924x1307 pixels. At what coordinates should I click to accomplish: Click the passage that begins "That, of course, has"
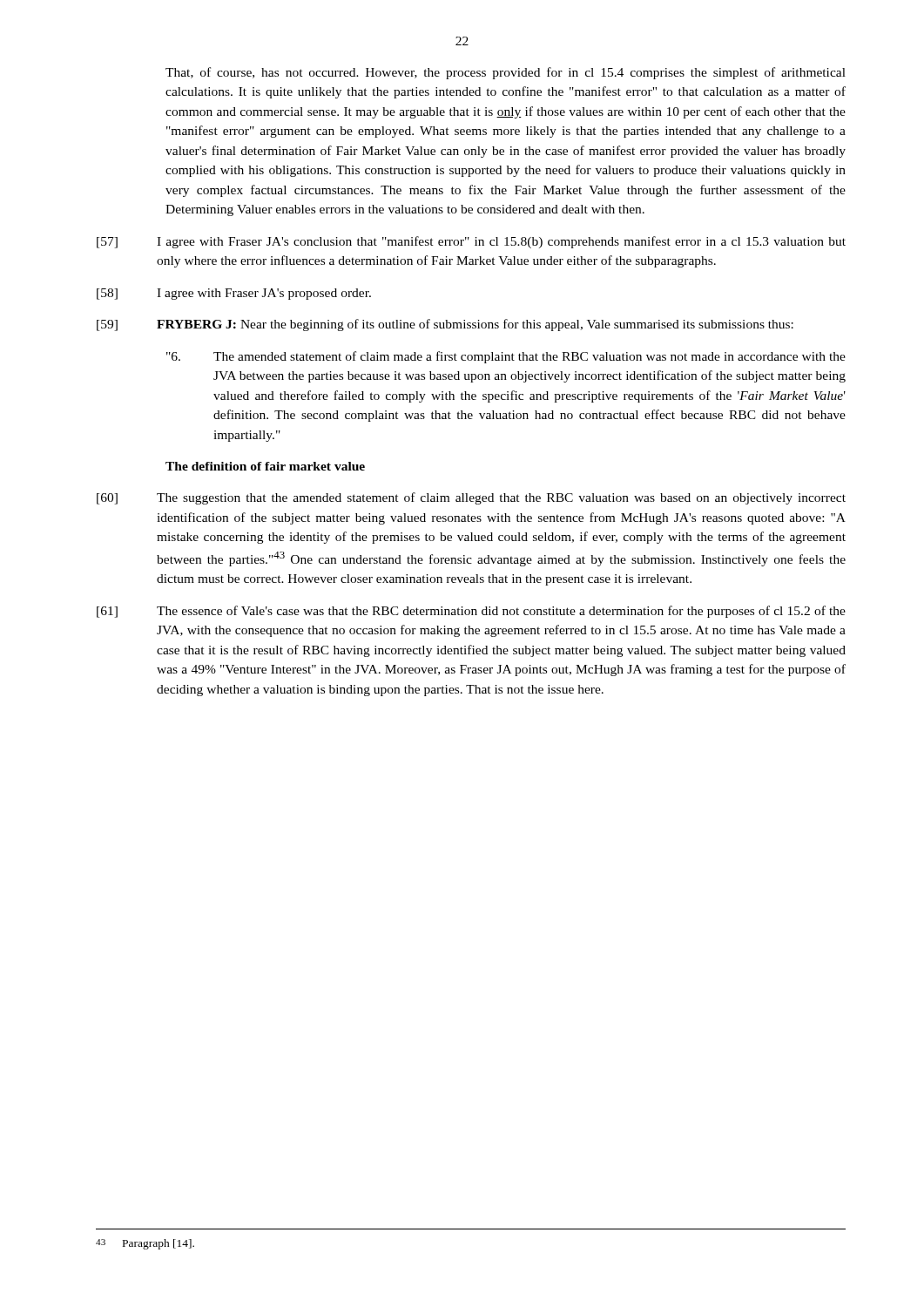click(x=506, y=140)
